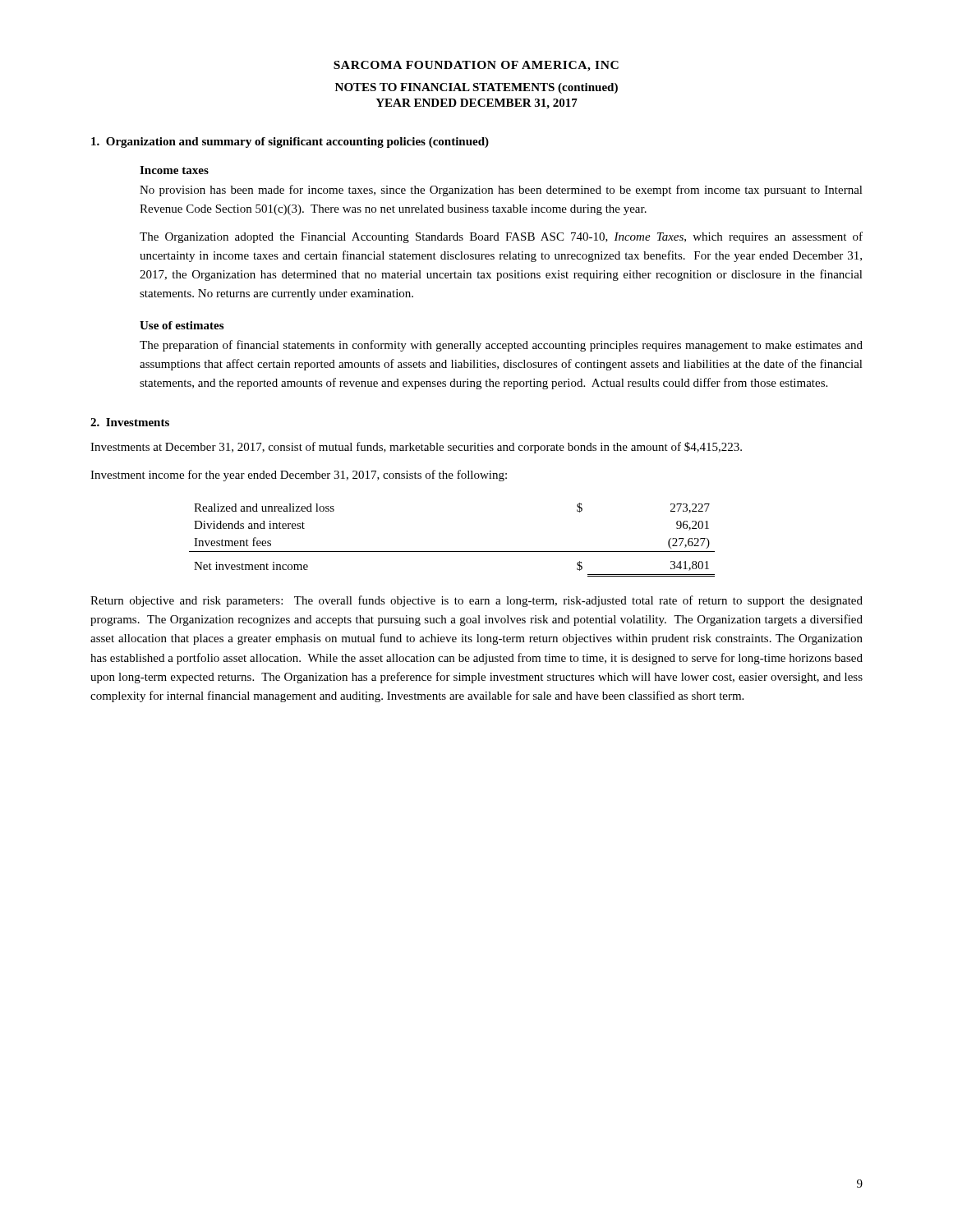
Task: Select the table that reads "Realized and unrealized loss"
Action: [x=476, y=538]
